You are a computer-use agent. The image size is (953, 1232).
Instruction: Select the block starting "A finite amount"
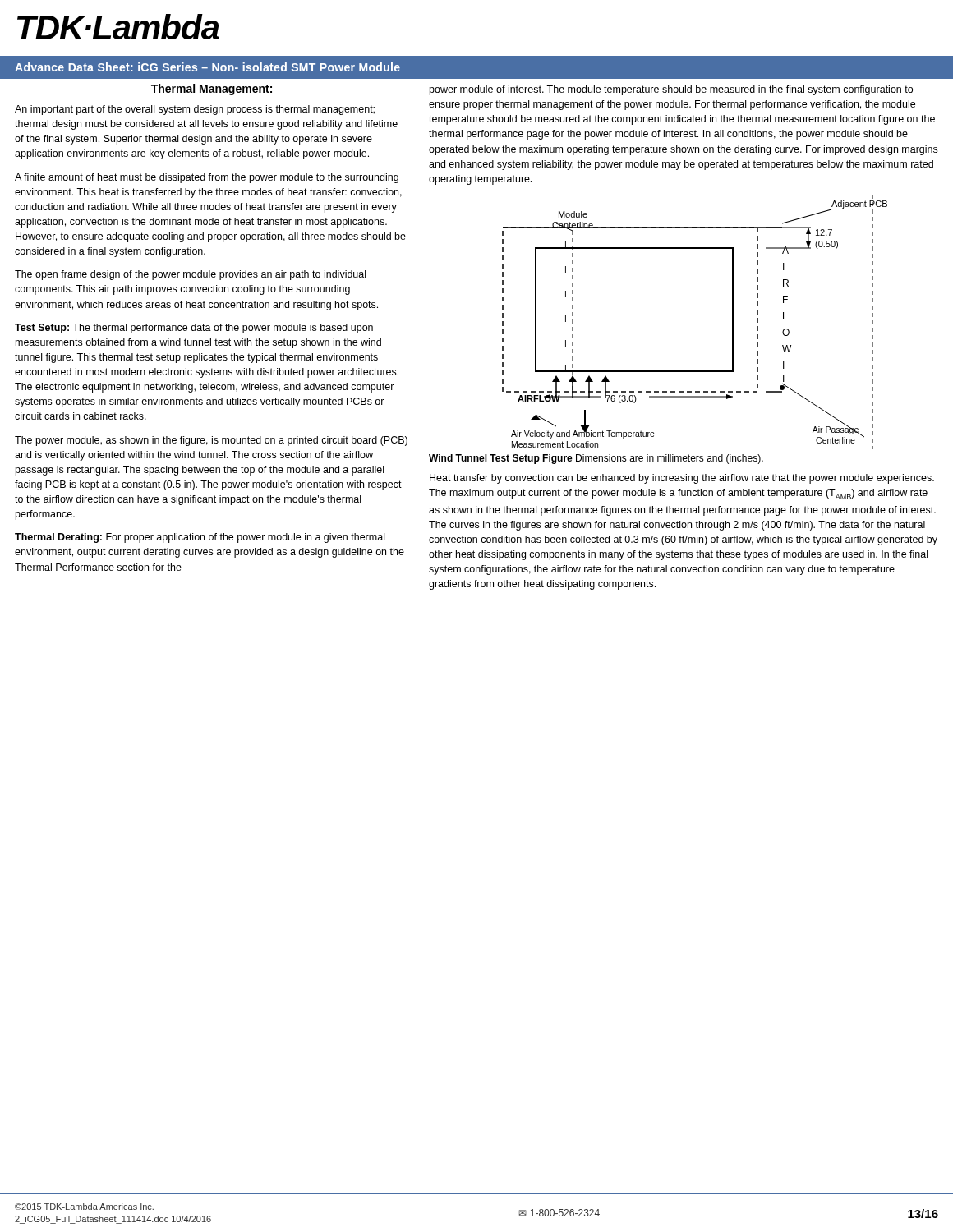click(210, 214)
